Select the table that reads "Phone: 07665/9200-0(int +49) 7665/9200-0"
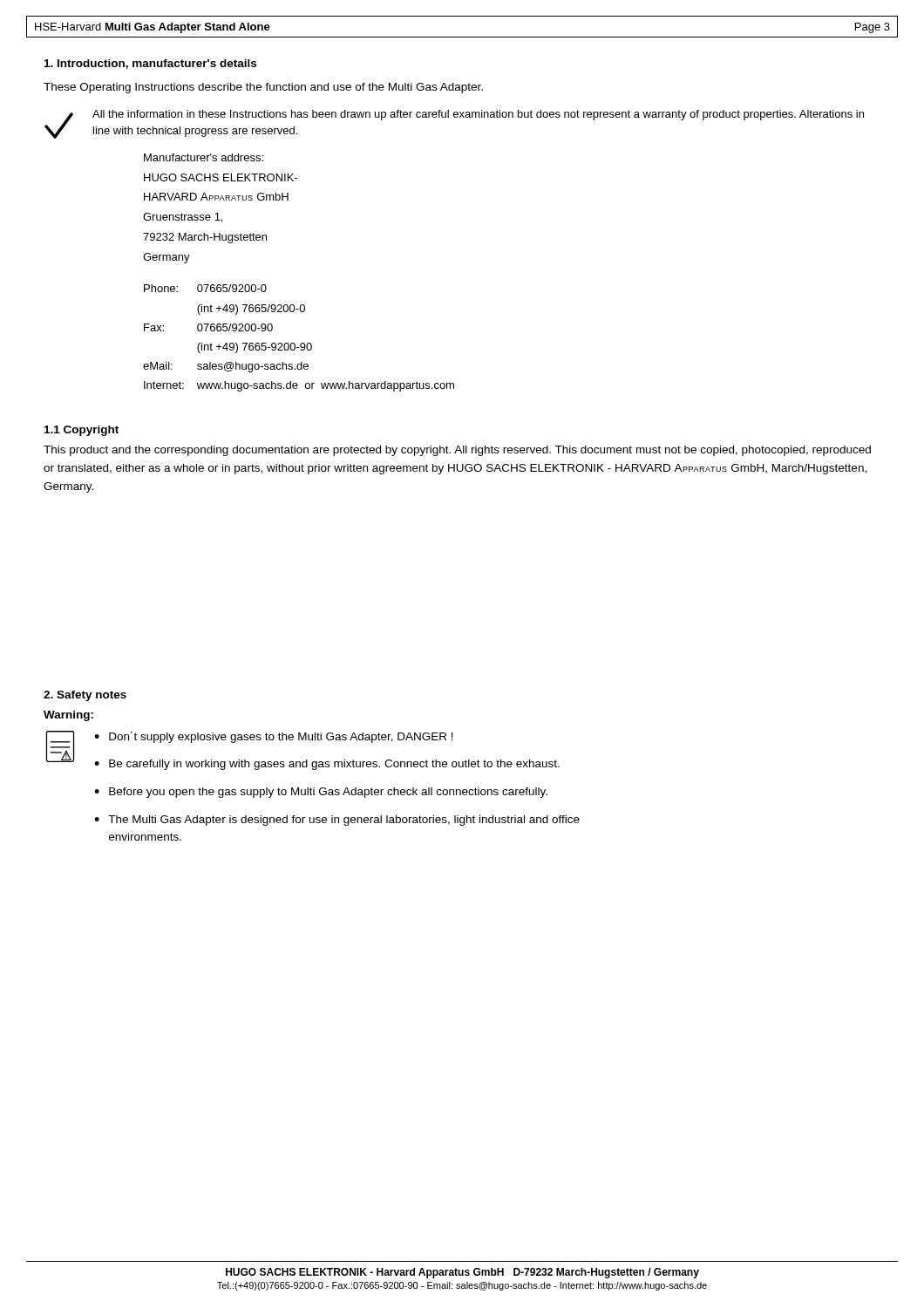The height and width of the screenshot is (1308, 924). pos(299,337)
